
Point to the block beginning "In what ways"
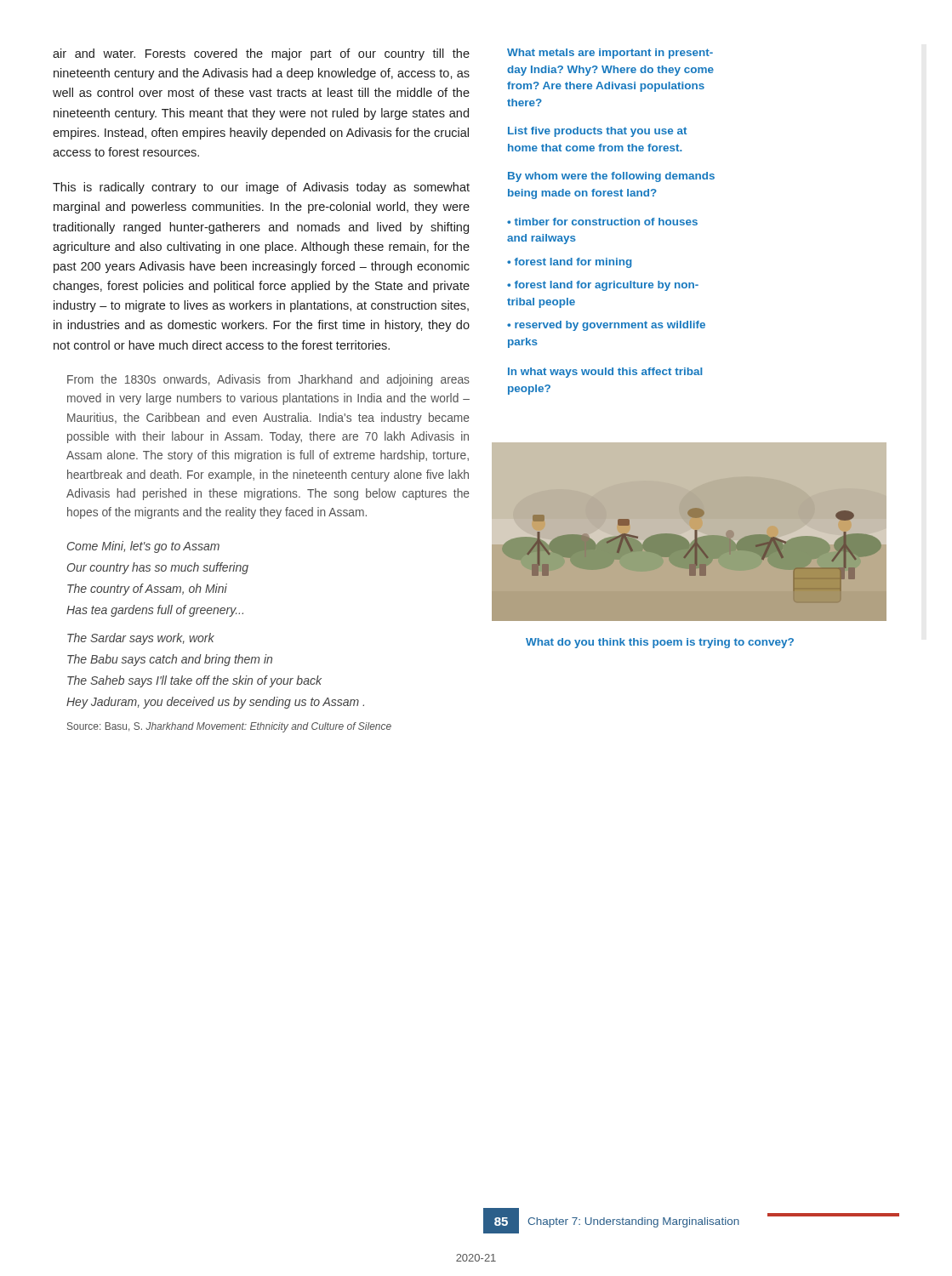click(613, 380)
